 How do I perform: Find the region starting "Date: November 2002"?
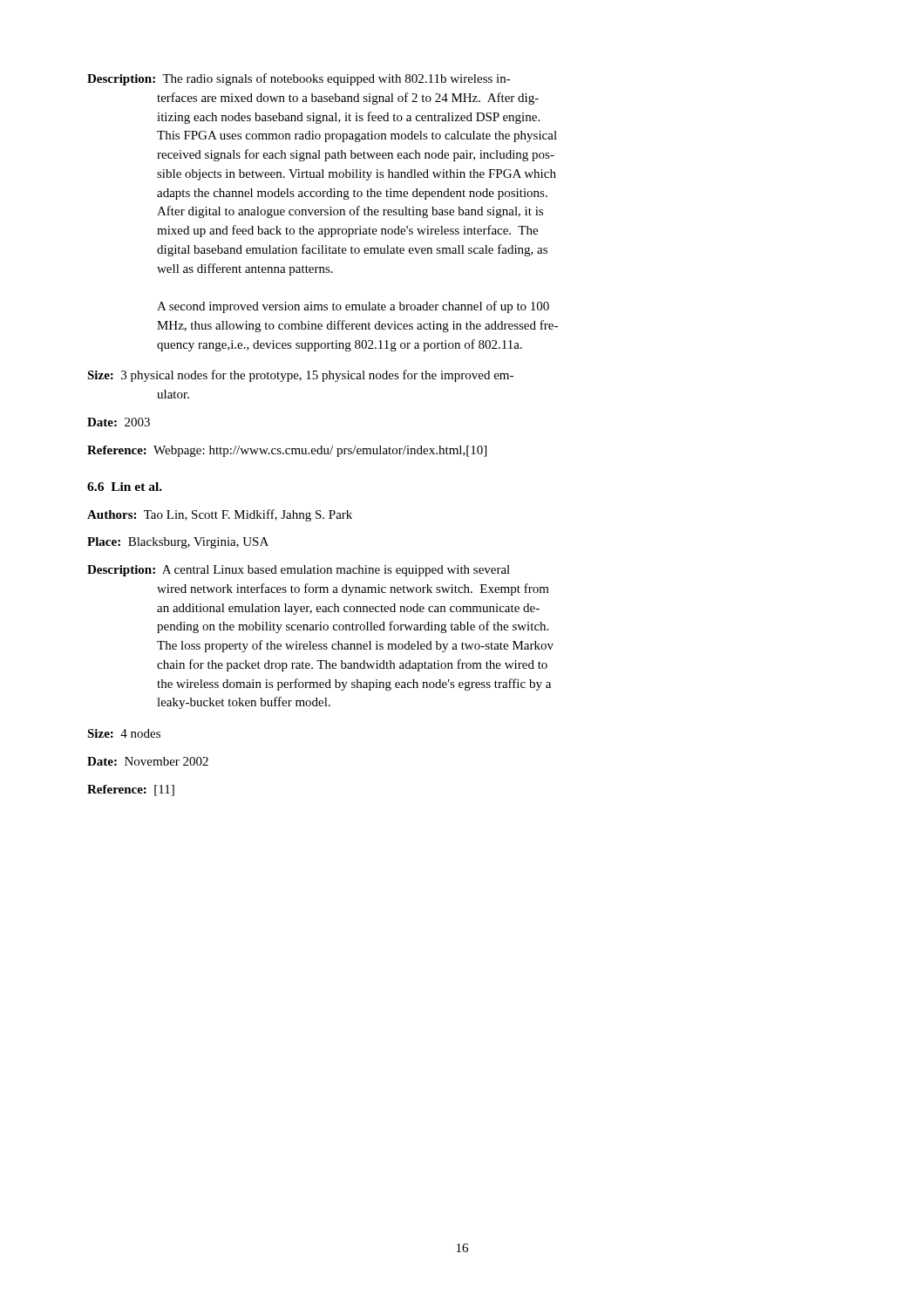point(148,761)
